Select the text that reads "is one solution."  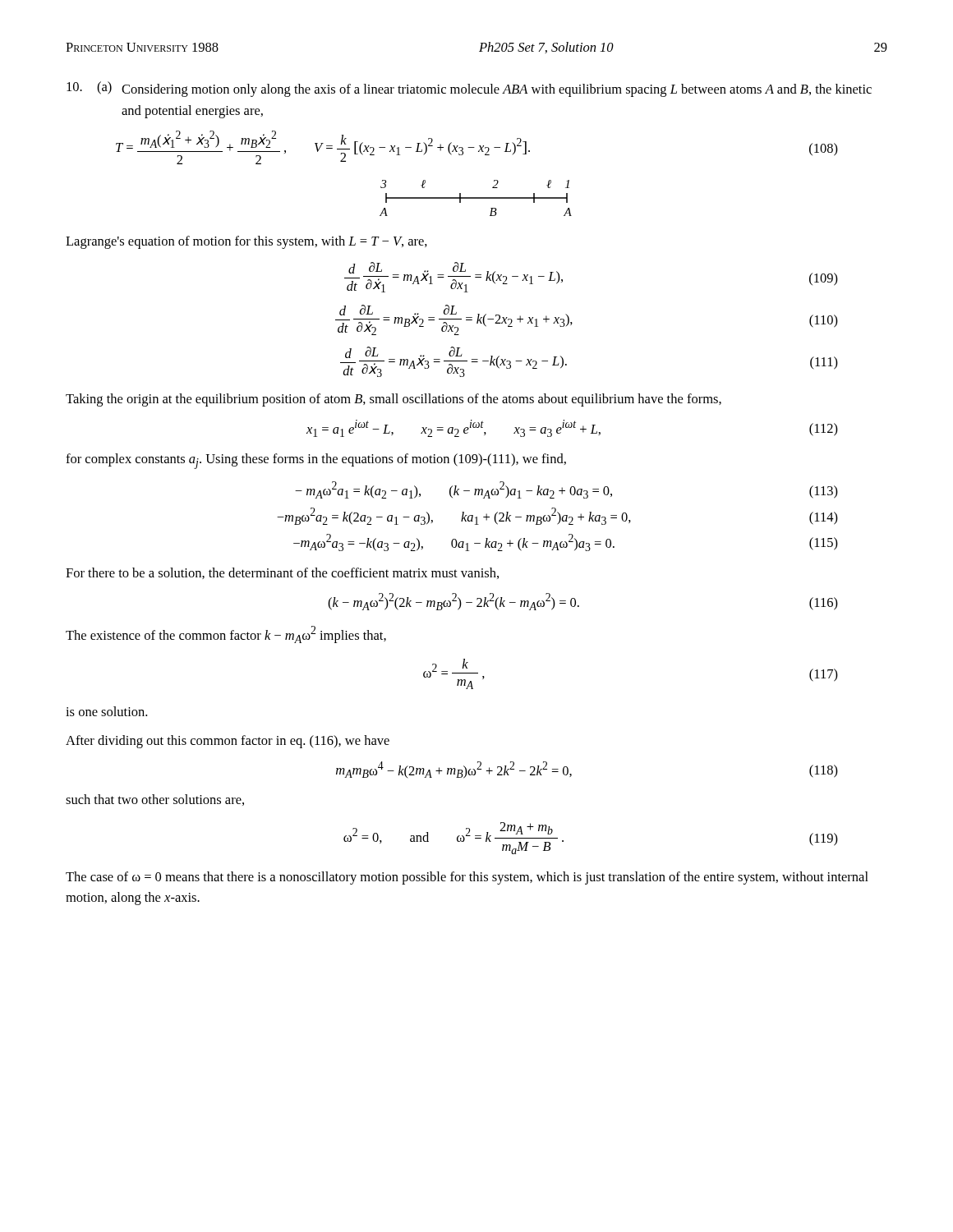pyautogui.click(x=107, y=711)
